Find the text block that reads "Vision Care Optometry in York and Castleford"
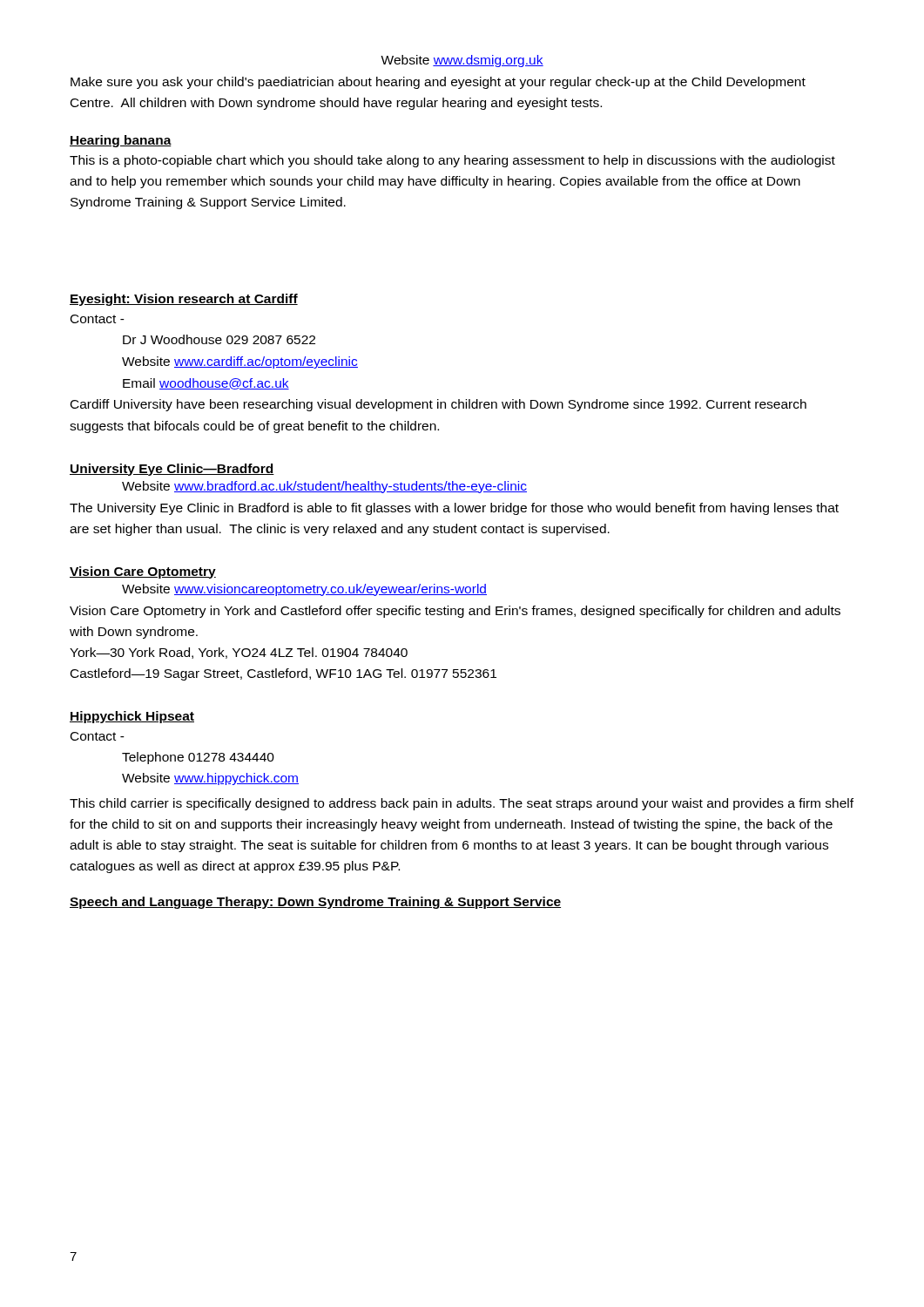 [x=455, y=612]
